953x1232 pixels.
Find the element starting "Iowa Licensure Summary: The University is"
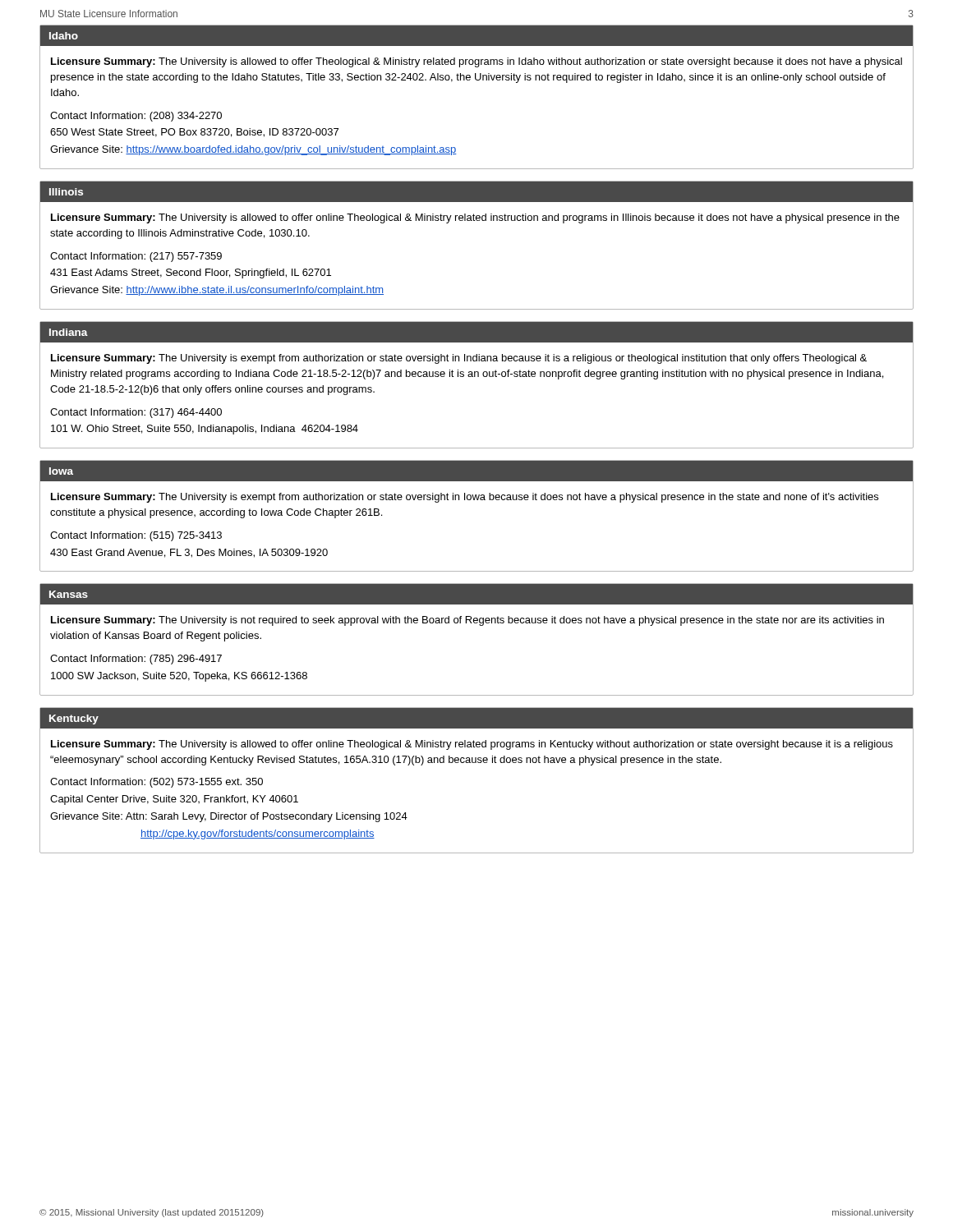coord(476,516)
